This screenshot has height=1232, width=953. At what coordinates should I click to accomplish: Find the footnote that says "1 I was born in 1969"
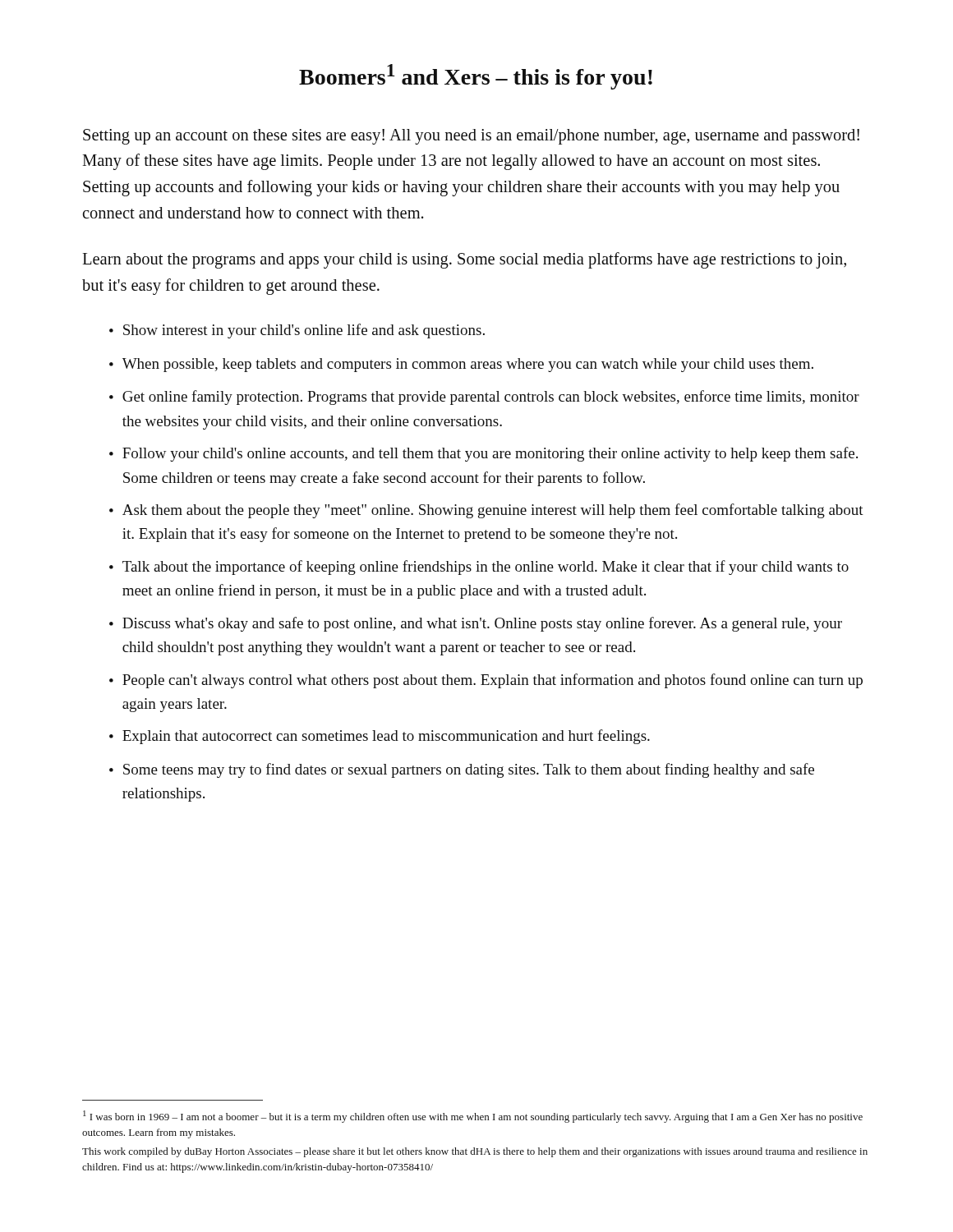(x=472, y=1123)
